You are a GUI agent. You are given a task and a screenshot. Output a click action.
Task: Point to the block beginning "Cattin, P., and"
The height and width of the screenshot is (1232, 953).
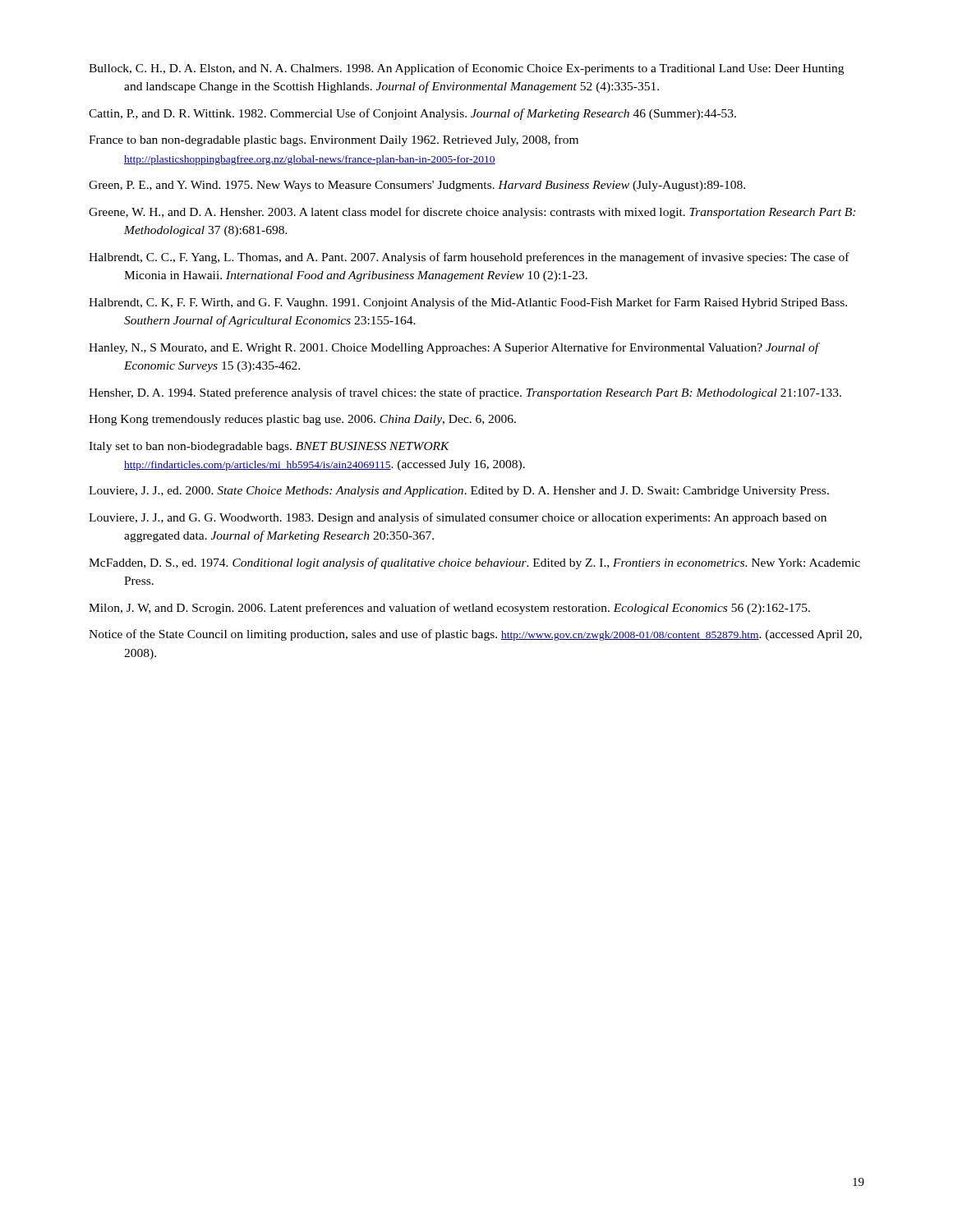pos(413,113)
